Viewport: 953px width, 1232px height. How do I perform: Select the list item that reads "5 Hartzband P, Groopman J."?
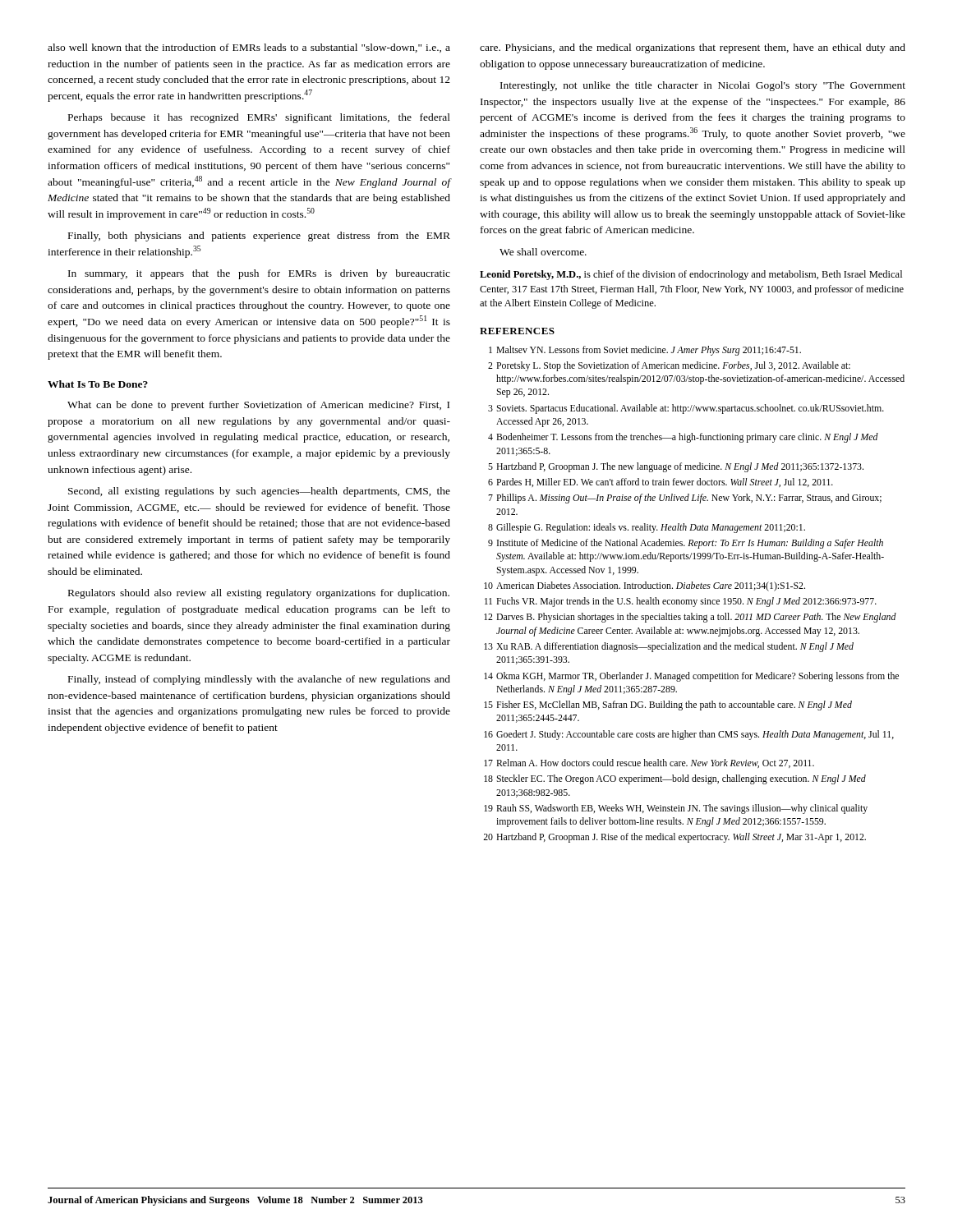click(x=693, y=466)
